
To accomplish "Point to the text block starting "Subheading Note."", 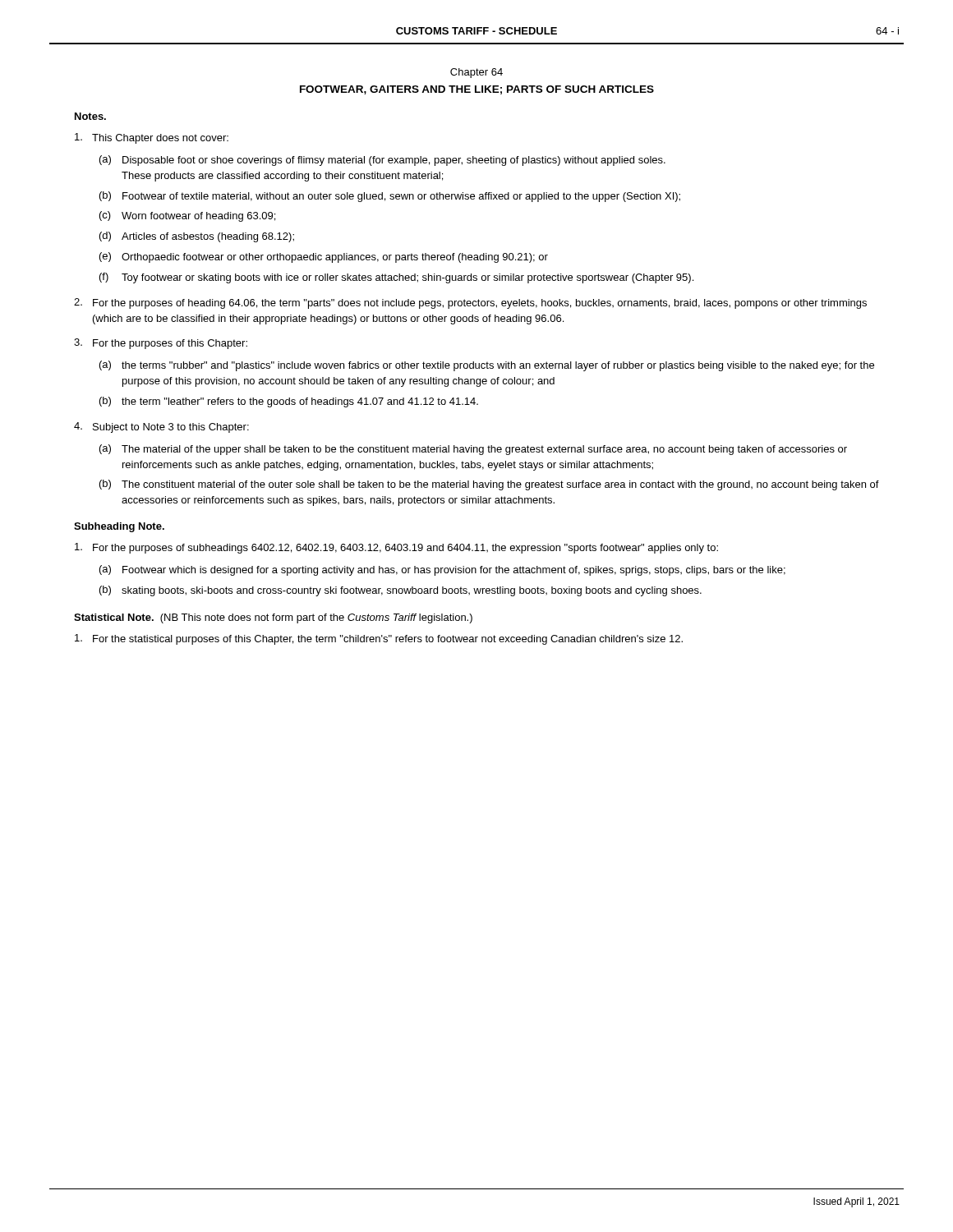I will (119, 526).
